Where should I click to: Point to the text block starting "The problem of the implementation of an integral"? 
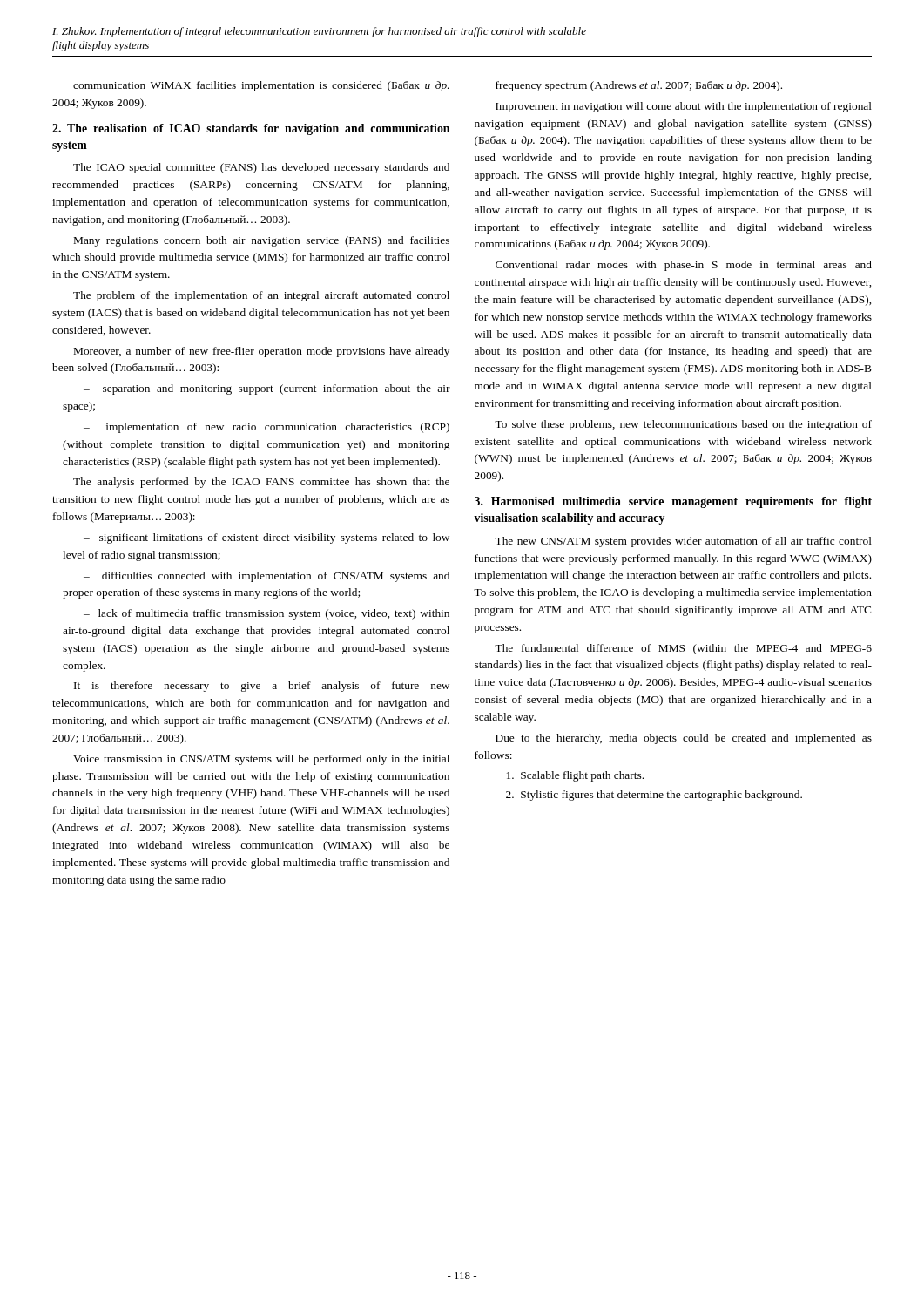(x=251, y=312)
